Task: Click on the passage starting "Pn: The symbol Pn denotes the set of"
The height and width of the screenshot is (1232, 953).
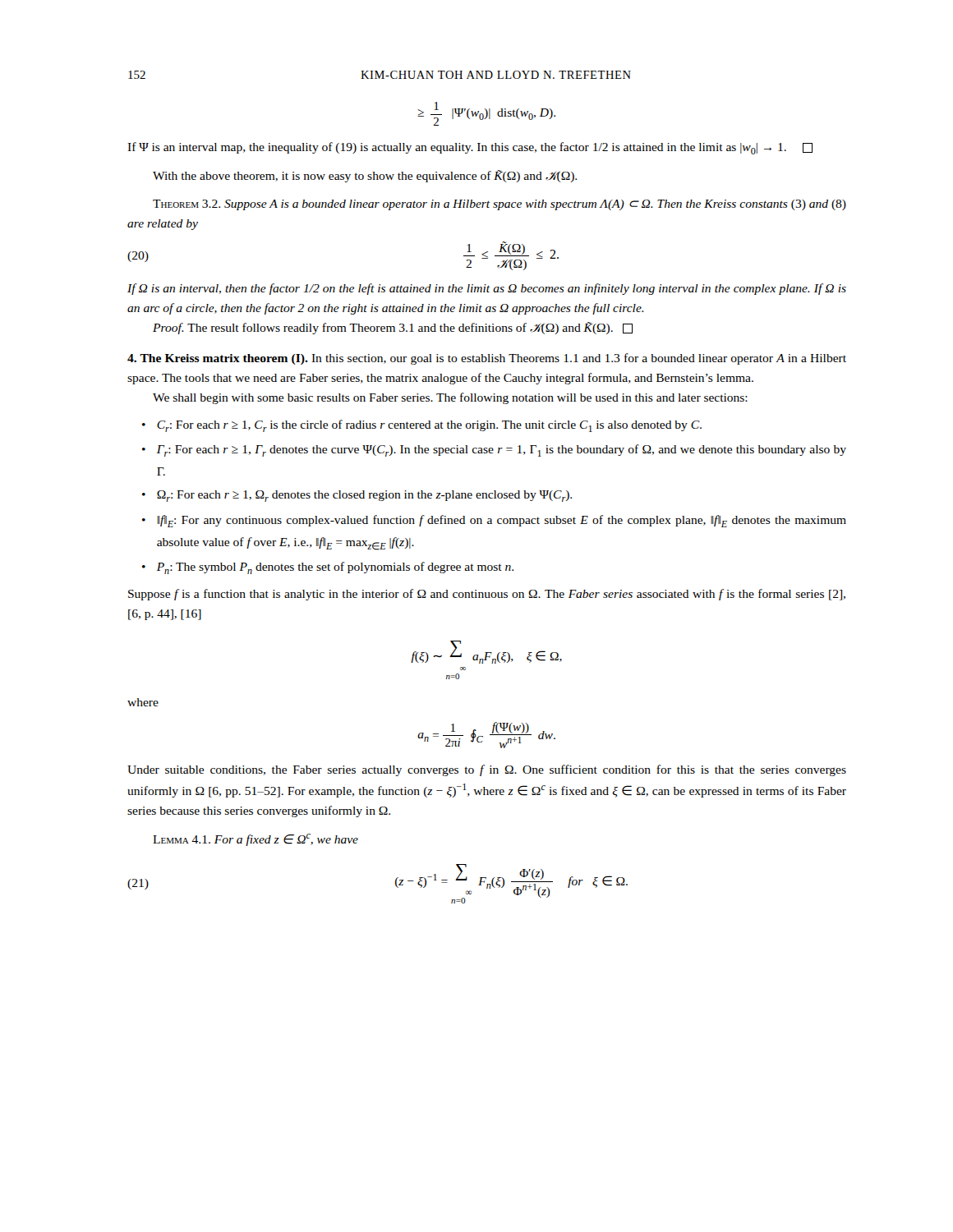Action: 335,568
